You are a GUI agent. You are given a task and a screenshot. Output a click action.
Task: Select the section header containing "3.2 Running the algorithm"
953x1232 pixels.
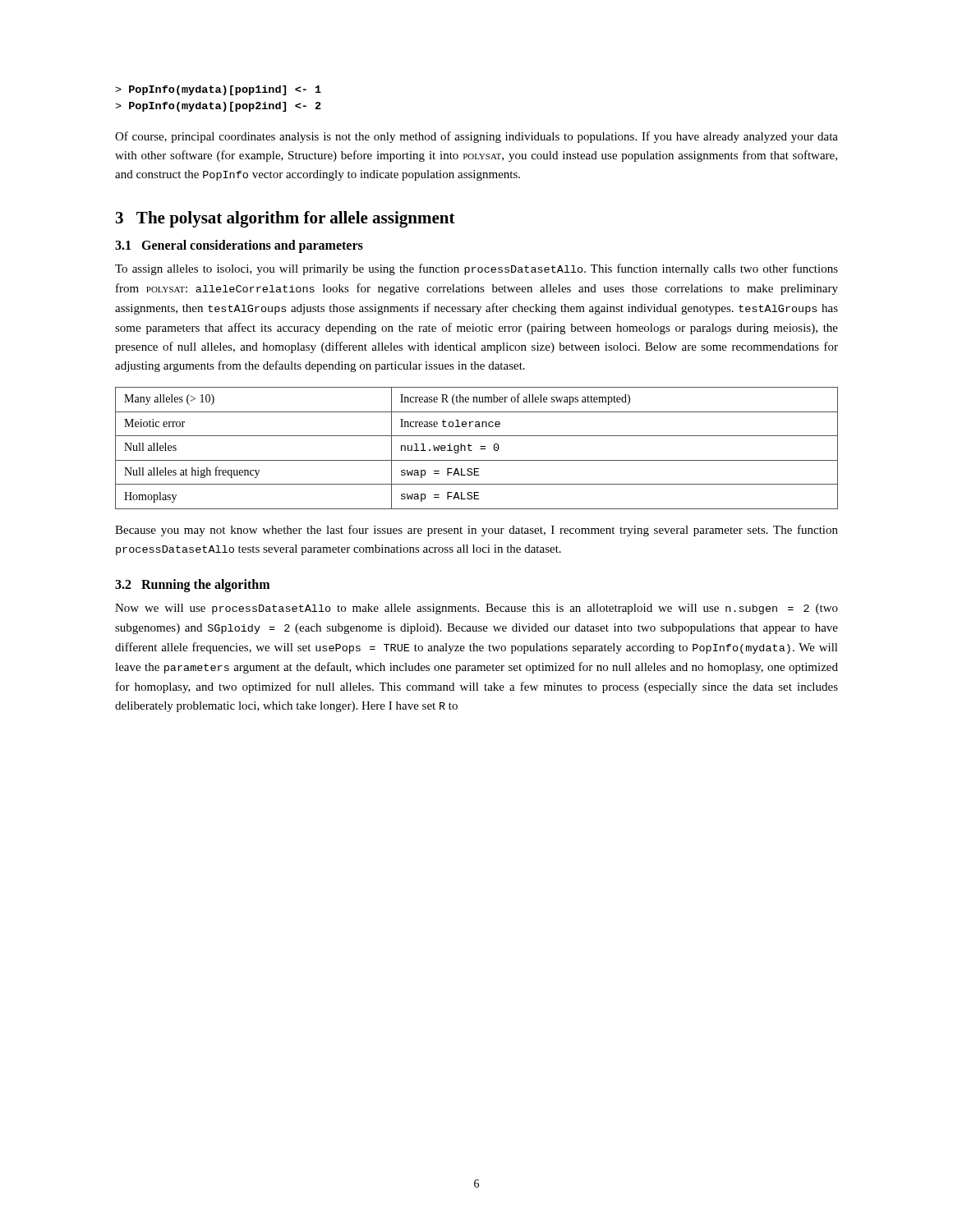click(x=192, y=585)
